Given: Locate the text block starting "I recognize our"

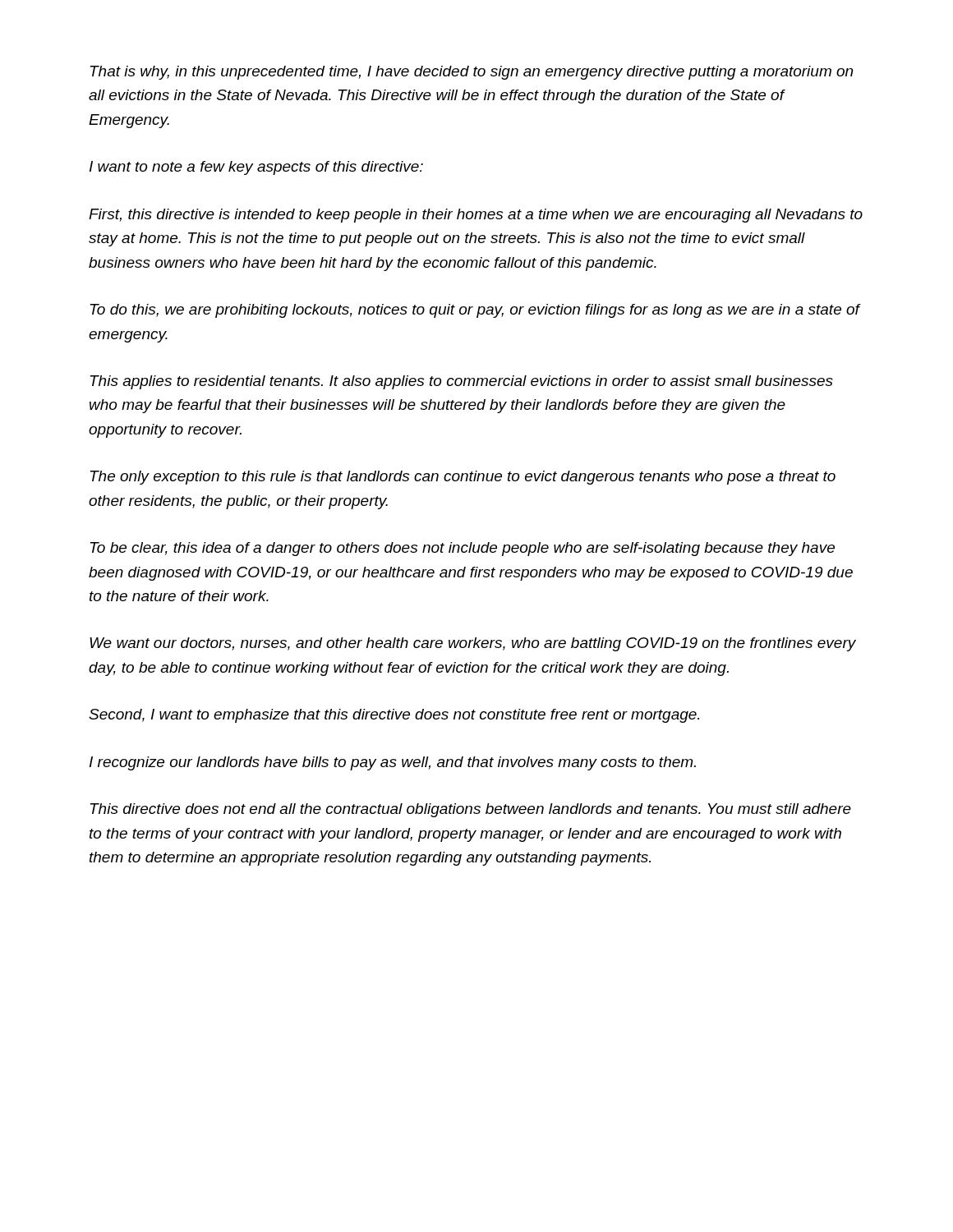Looking at the screenshot, I should tap(393, 762).
